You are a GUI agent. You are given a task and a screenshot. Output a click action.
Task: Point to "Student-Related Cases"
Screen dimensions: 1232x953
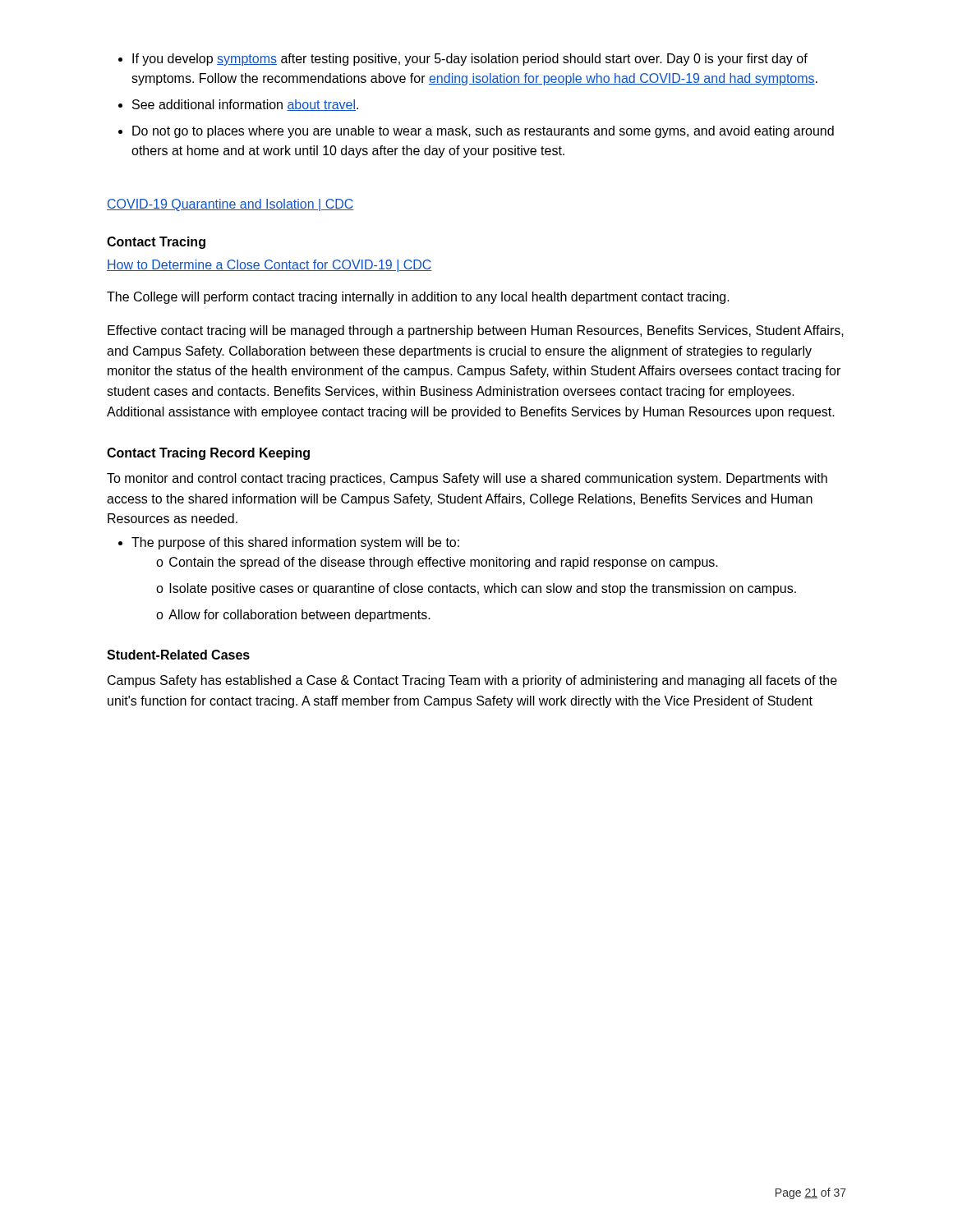click(x=178, y=655)
